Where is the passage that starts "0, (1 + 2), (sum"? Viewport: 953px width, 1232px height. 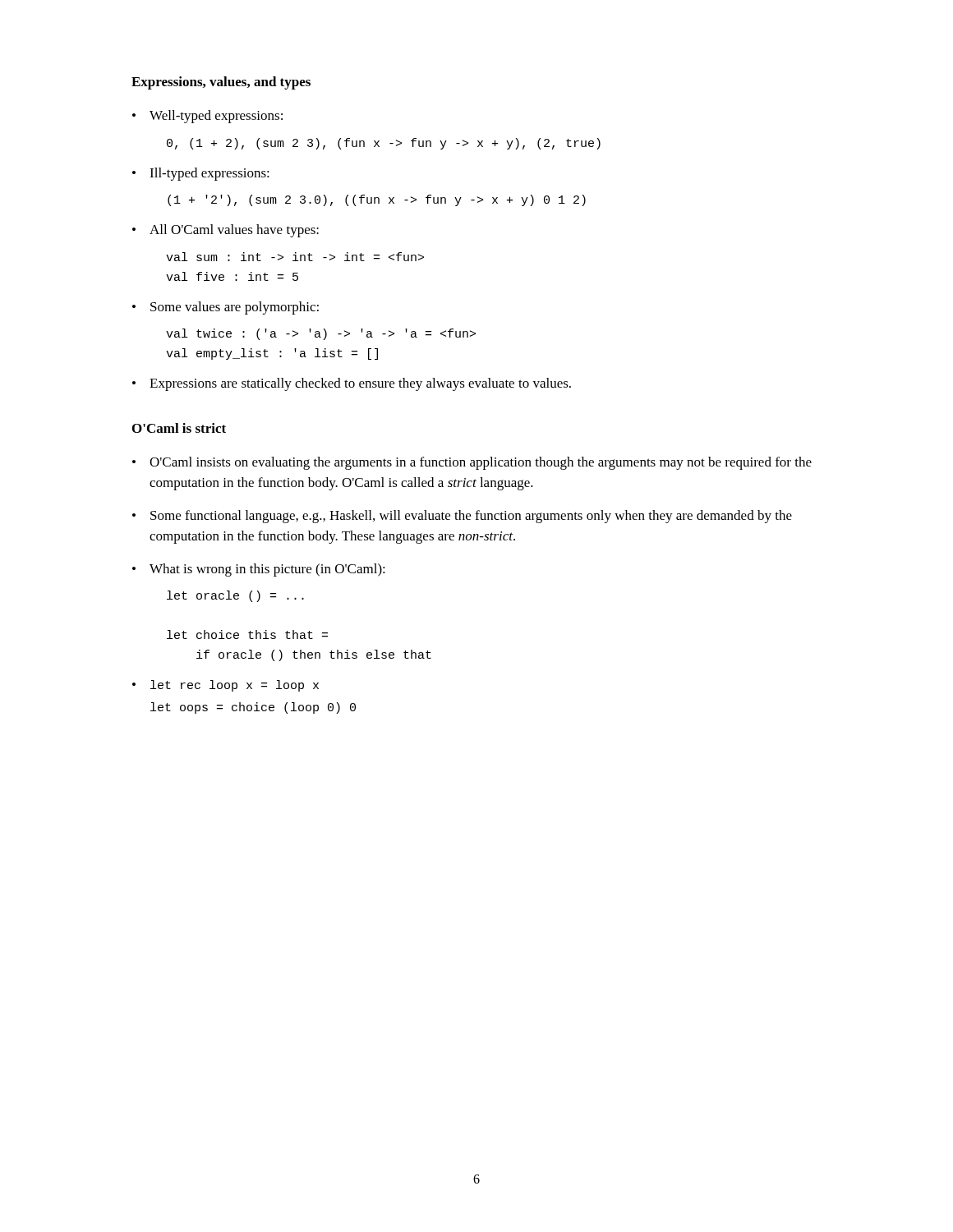pos(384,144)
